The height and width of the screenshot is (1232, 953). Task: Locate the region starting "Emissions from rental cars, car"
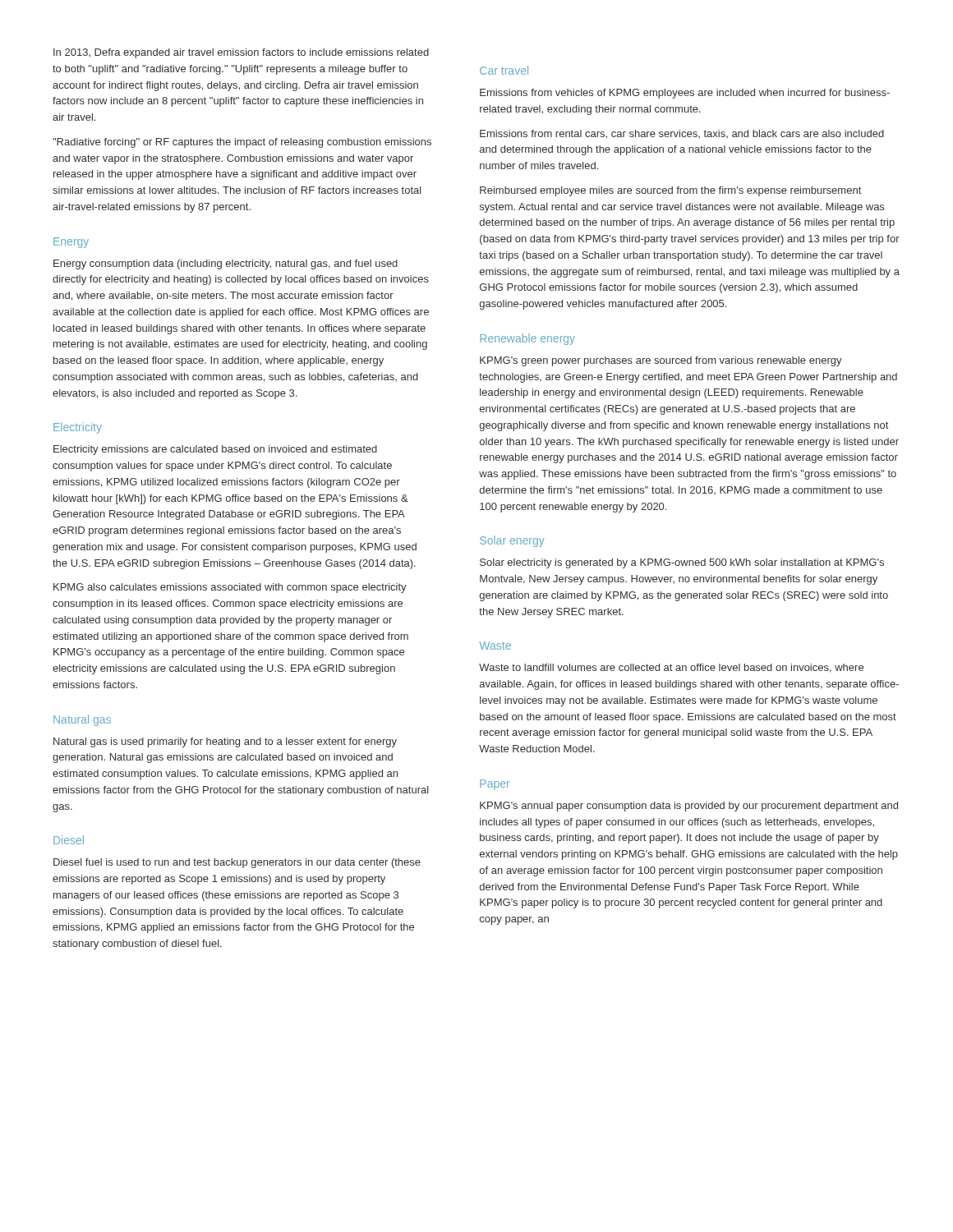pos(690,150)
